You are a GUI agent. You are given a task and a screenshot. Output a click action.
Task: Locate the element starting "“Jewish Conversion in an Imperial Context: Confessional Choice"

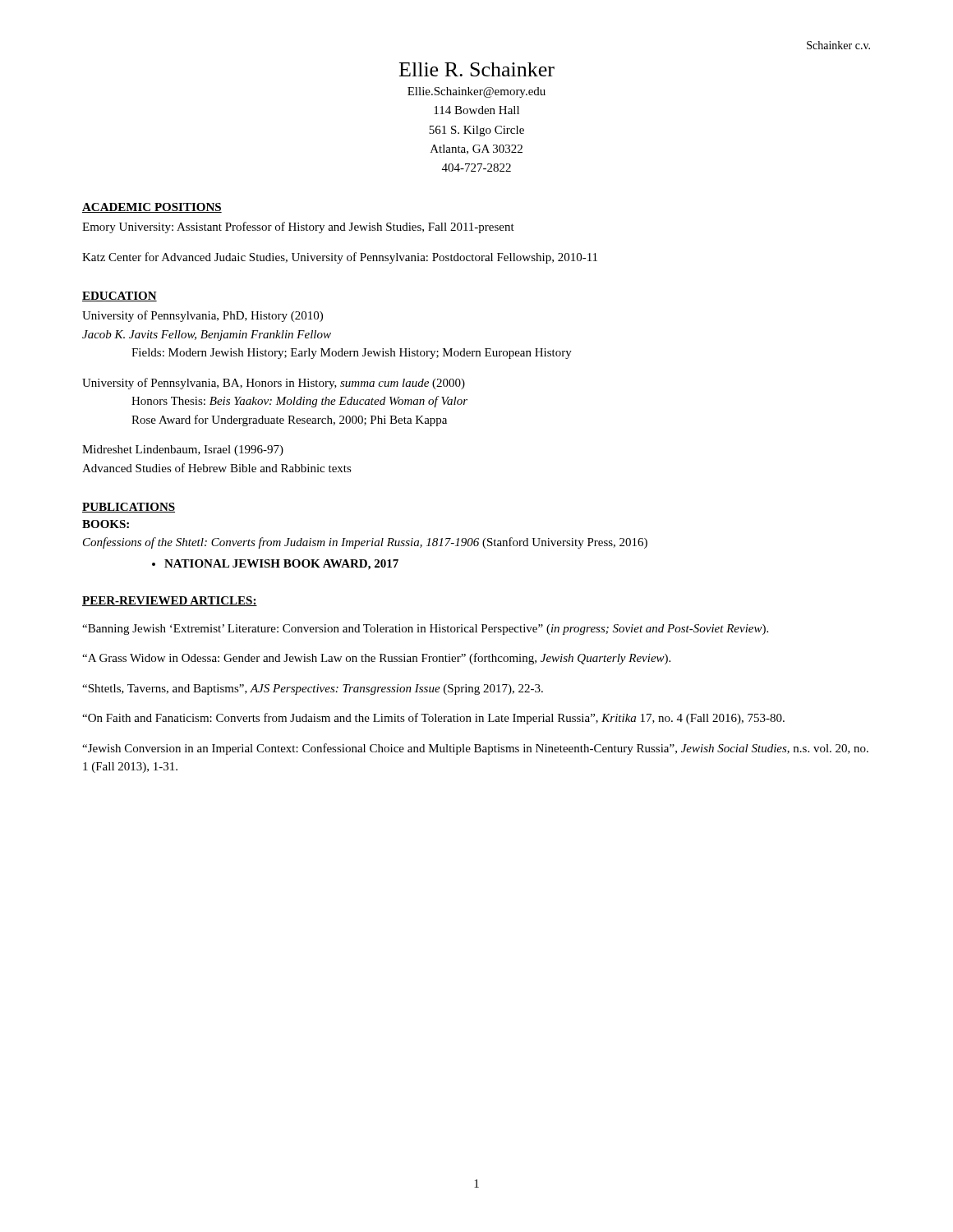(x=476, y=757)
